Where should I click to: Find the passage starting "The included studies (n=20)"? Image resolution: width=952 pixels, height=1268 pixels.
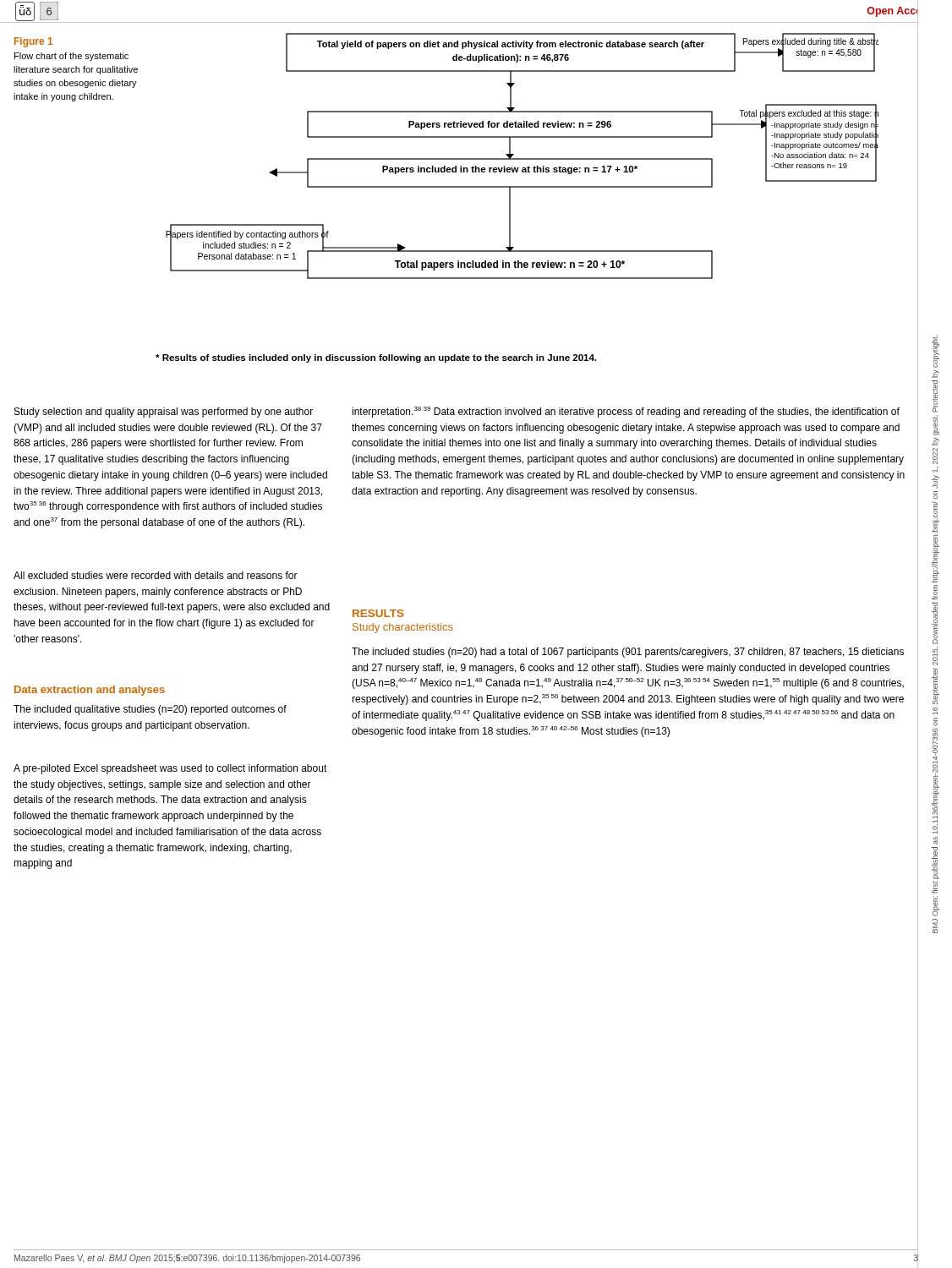point(629,692)
